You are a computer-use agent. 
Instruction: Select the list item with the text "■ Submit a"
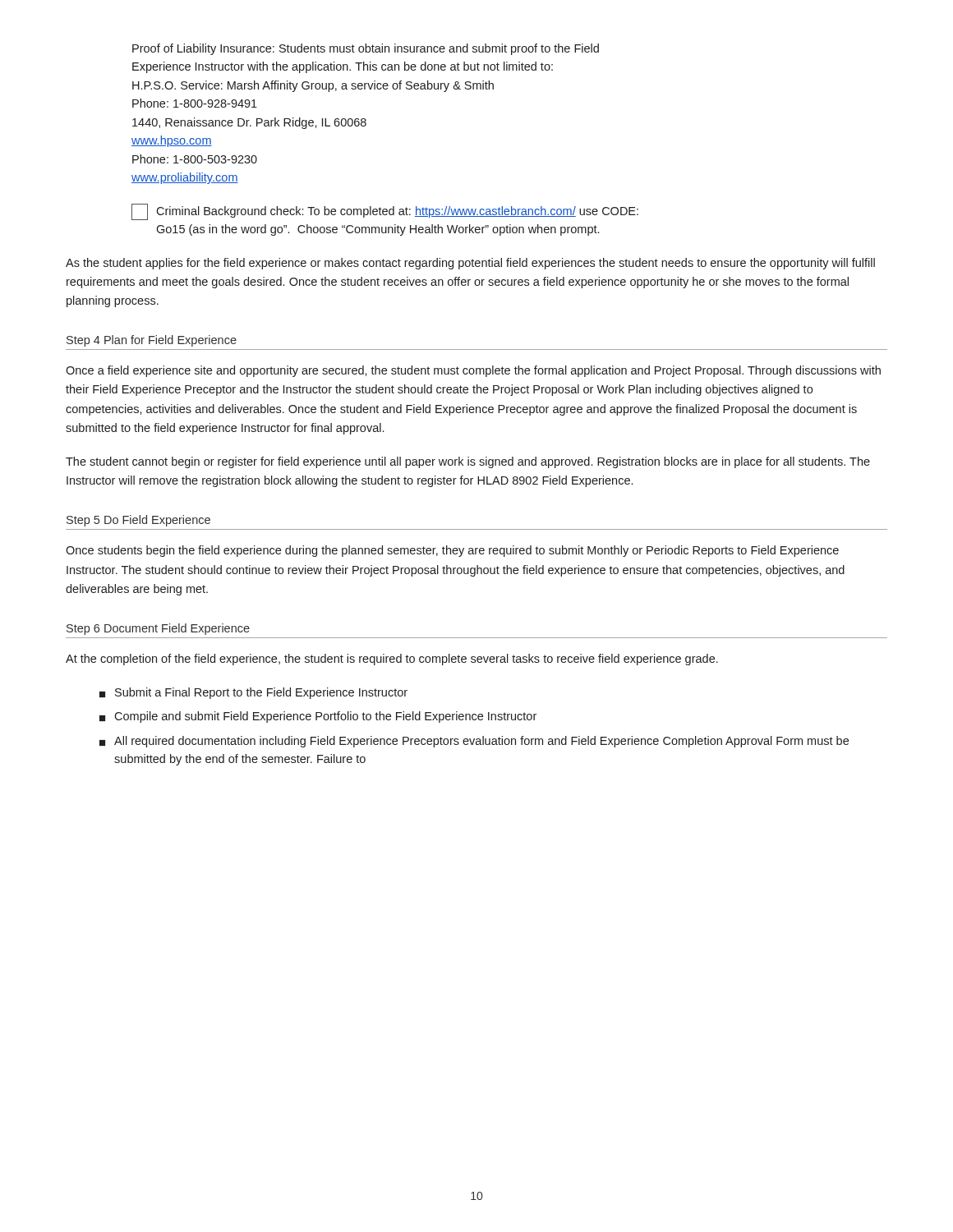click(253, 693)
